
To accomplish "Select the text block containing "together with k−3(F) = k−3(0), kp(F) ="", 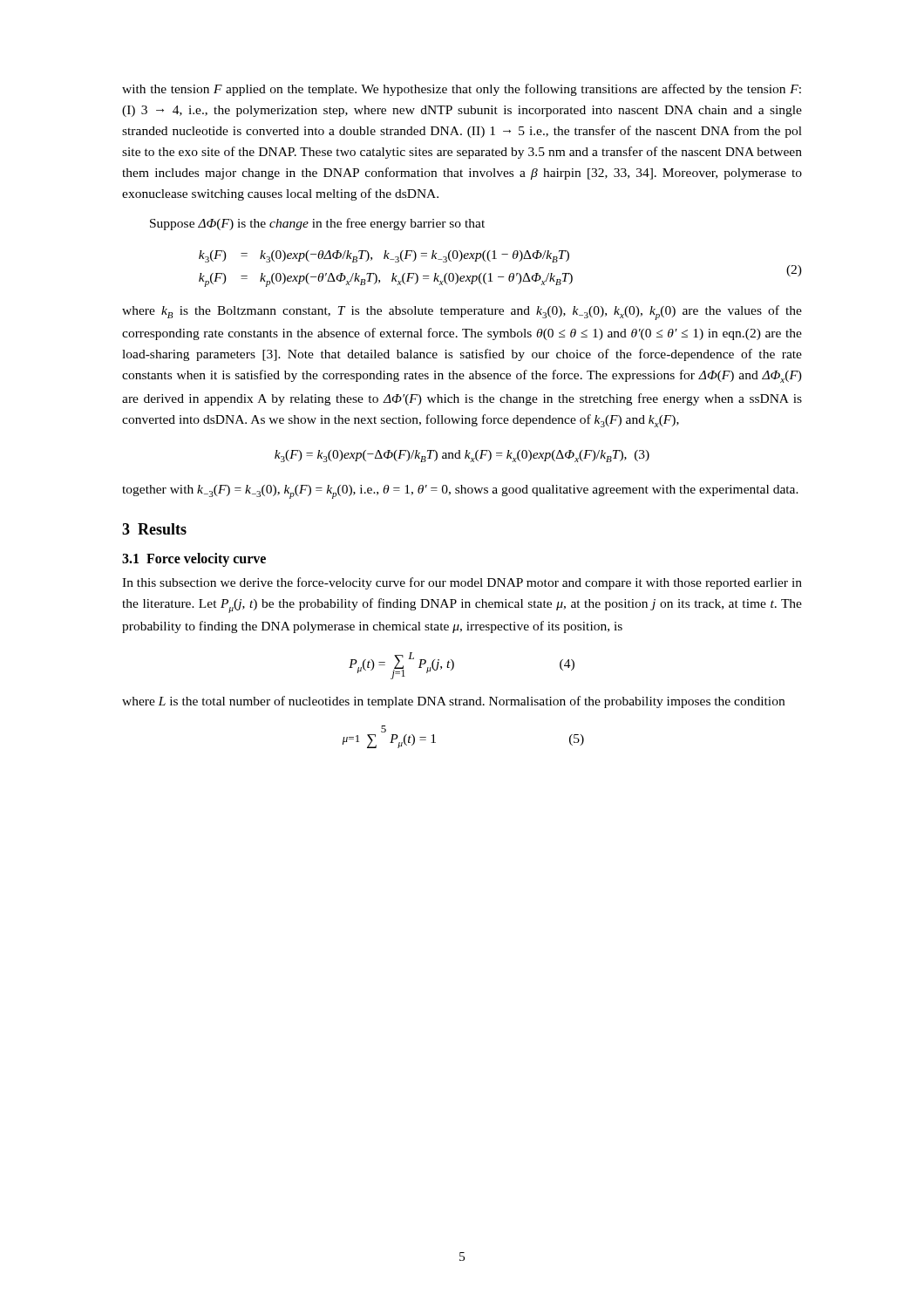I will (462, 490).
